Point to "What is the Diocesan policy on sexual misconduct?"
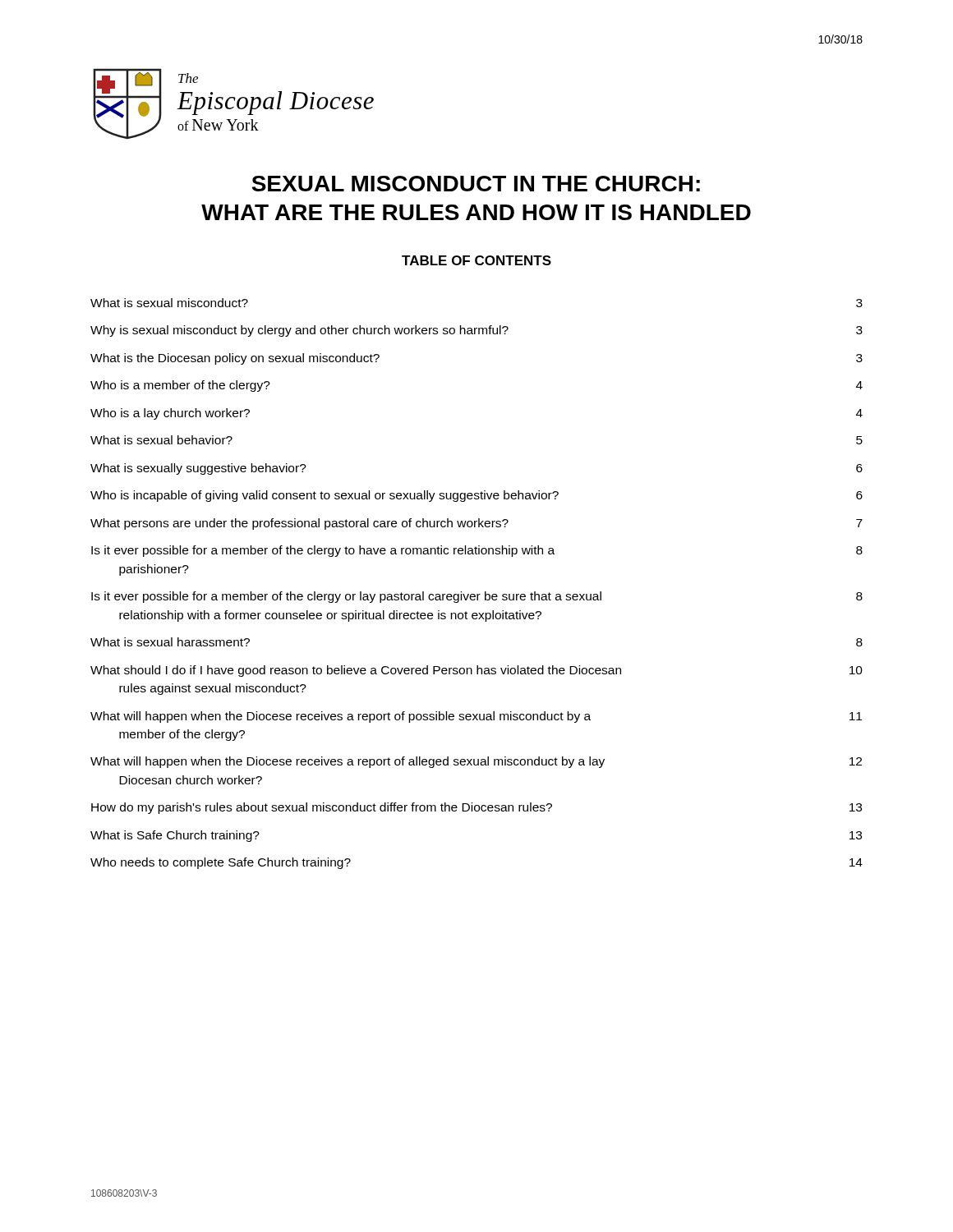 (x=235, y=358)
